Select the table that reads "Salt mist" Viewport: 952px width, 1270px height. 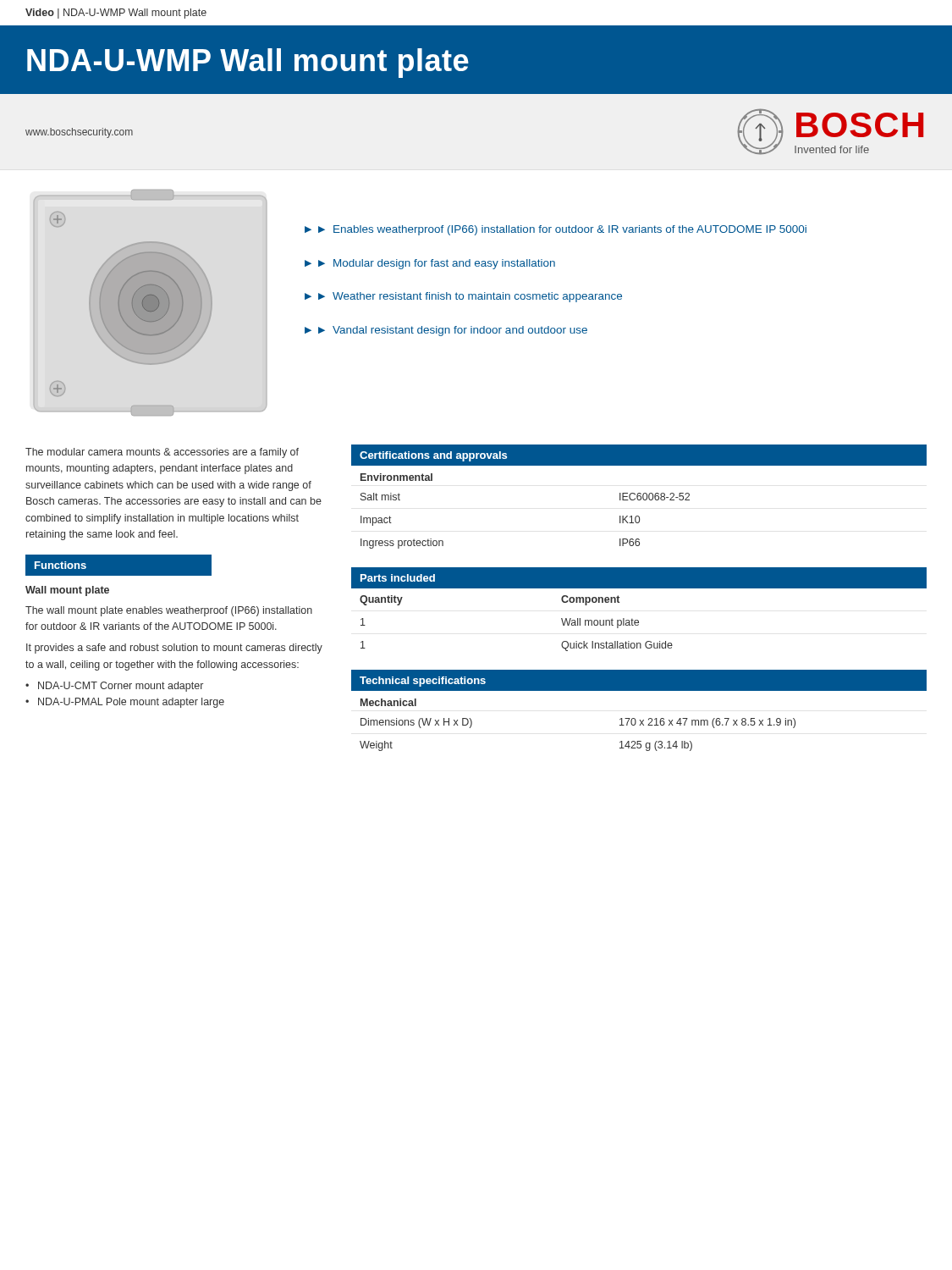click(x=639, y=499)
